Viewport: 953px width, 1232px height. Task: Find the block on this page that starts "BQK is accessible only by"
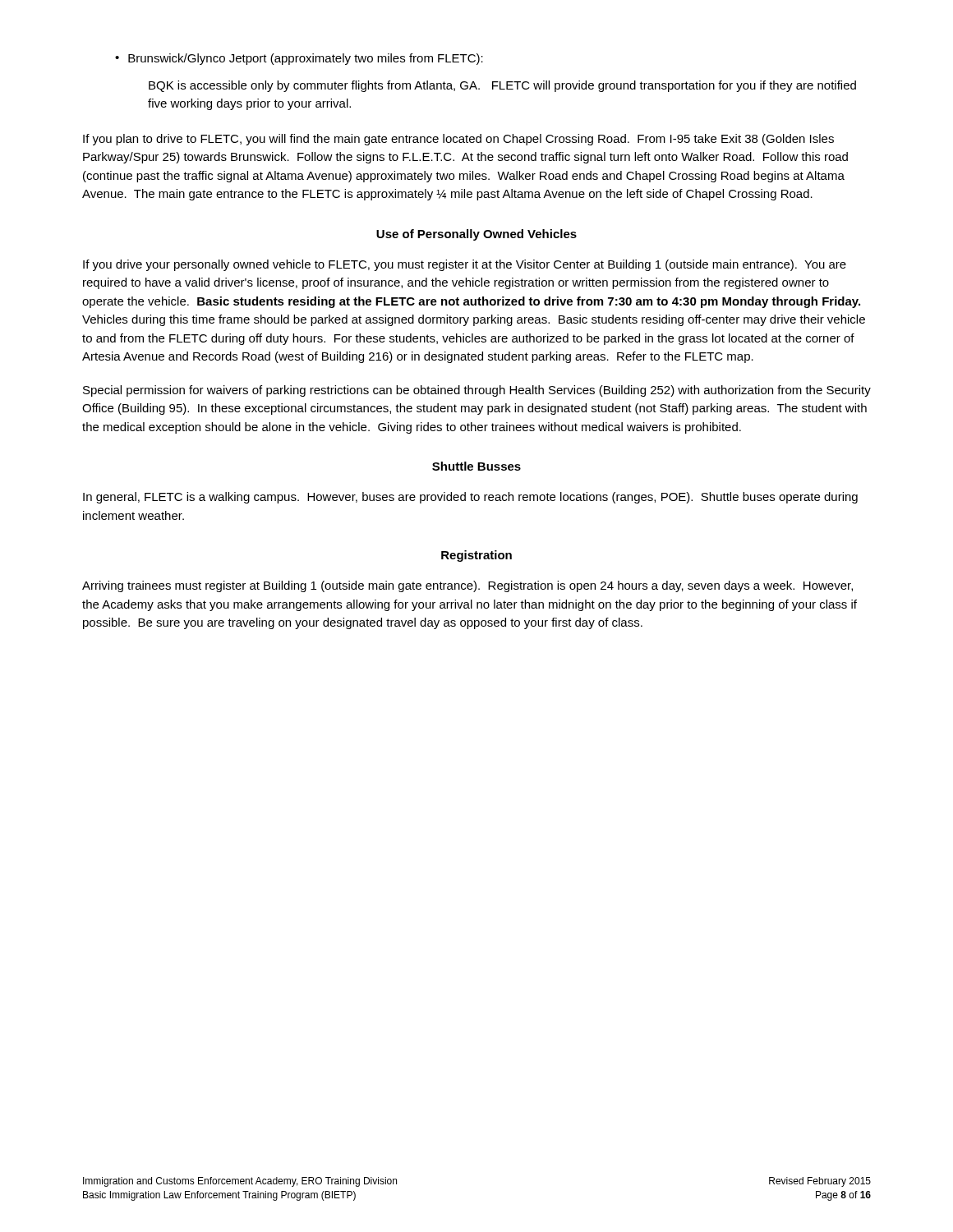pos(502,94)
